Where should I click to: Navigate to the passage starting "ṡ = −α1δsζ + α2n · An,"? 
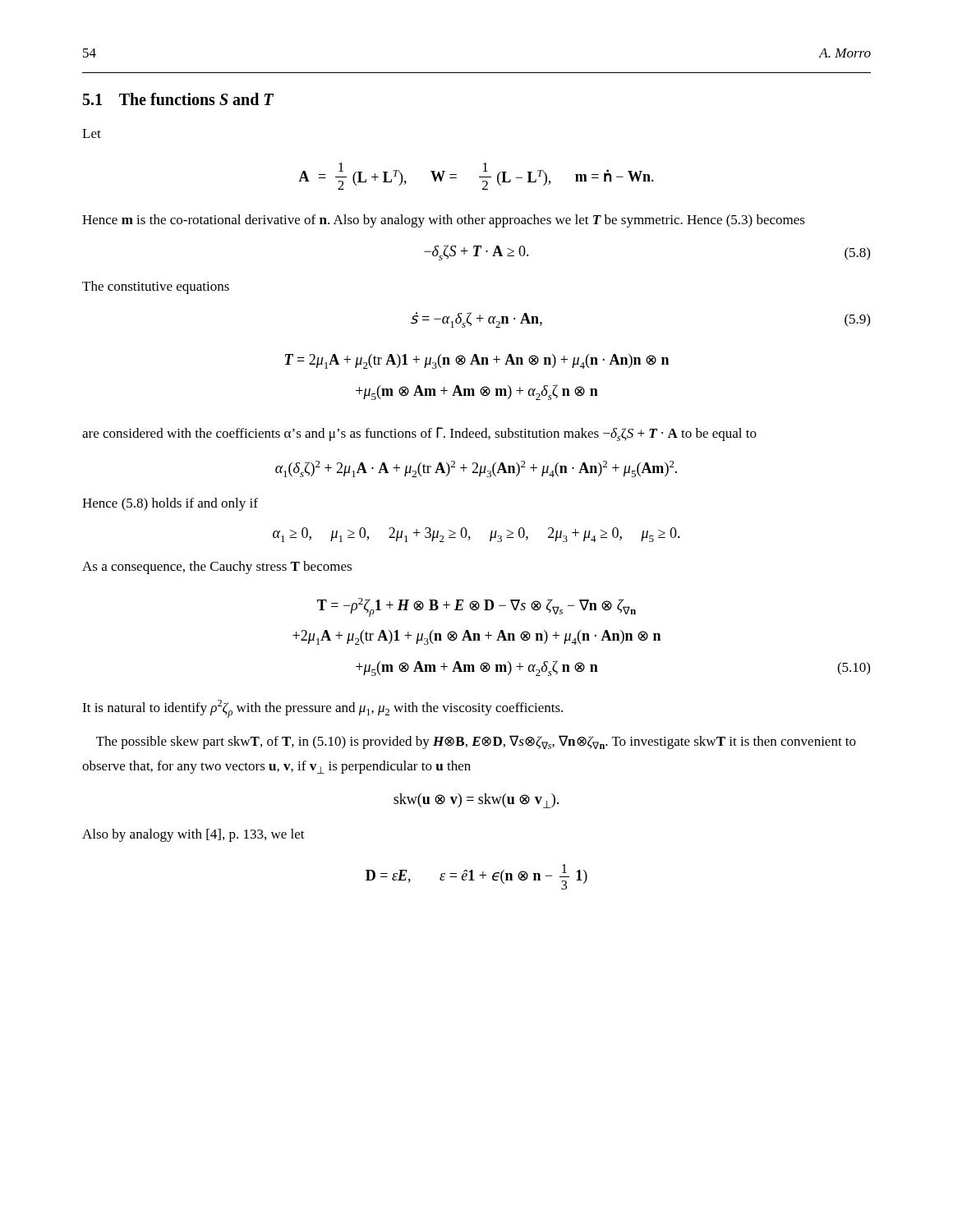click(480, 320)
